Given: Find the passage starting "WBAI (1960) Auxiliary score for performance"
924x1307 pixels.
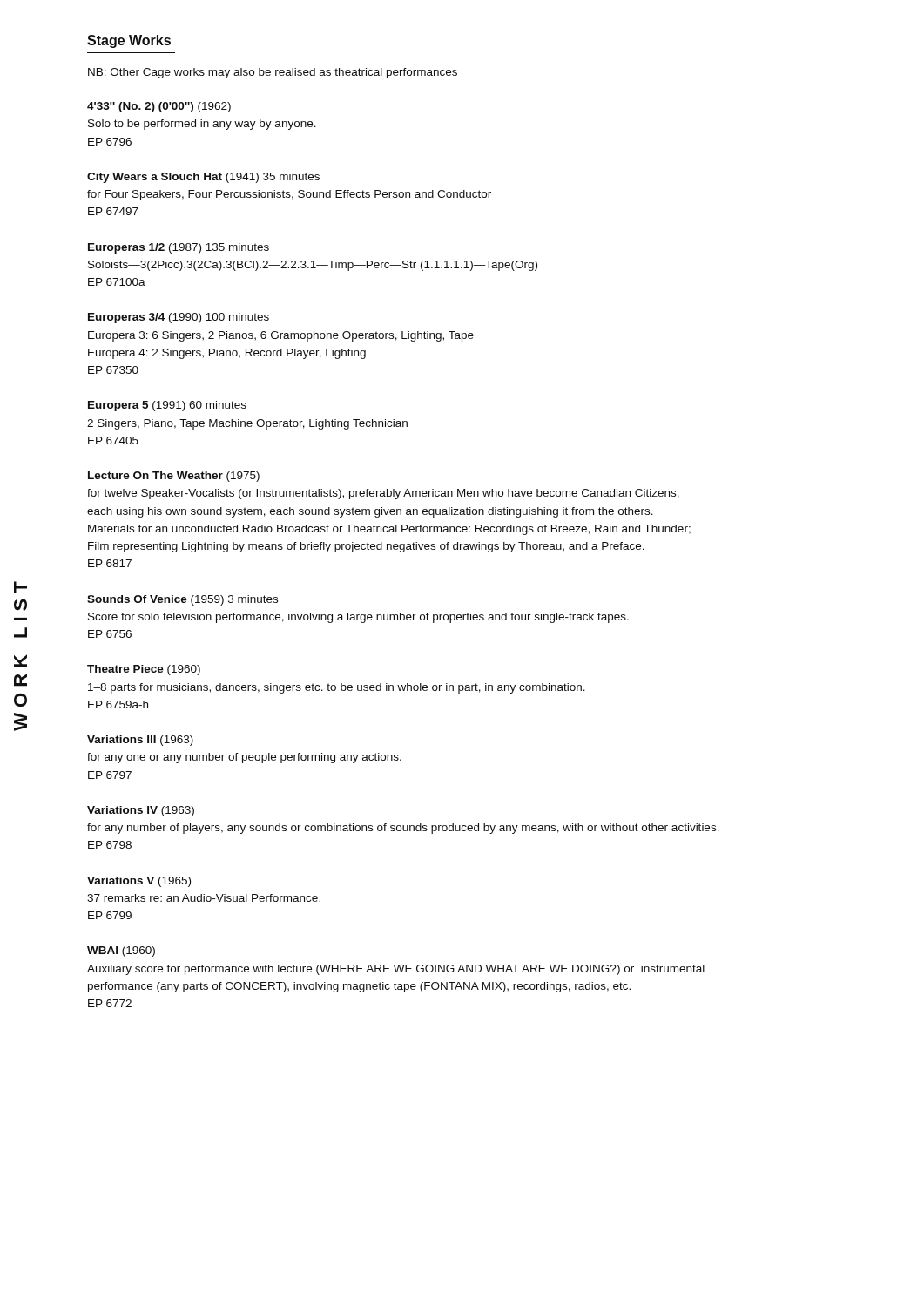Looking at the screenshot, I should coord(462,977).
